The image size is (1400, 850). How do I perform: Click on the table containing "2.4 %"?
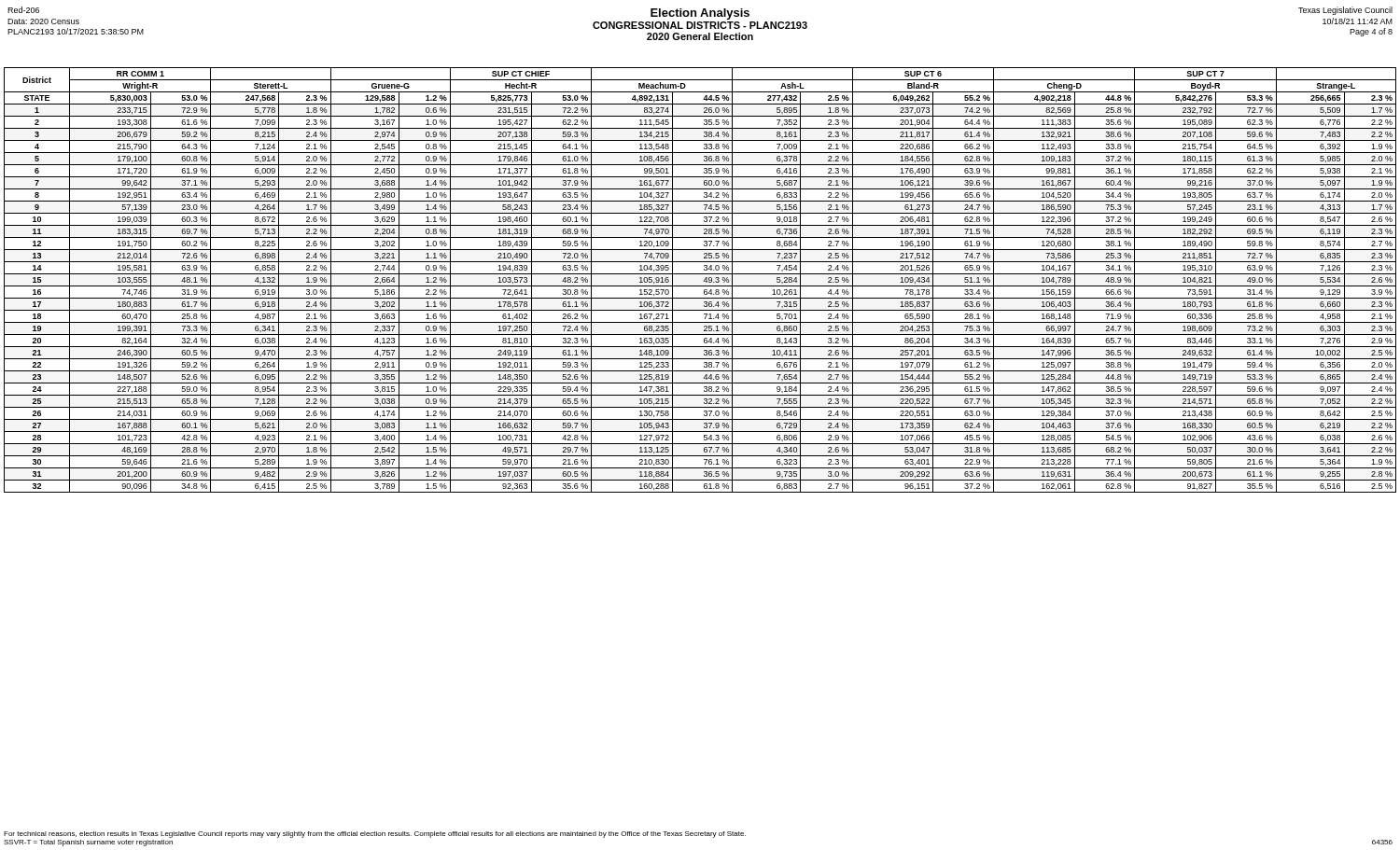click(x=700, y=280)
